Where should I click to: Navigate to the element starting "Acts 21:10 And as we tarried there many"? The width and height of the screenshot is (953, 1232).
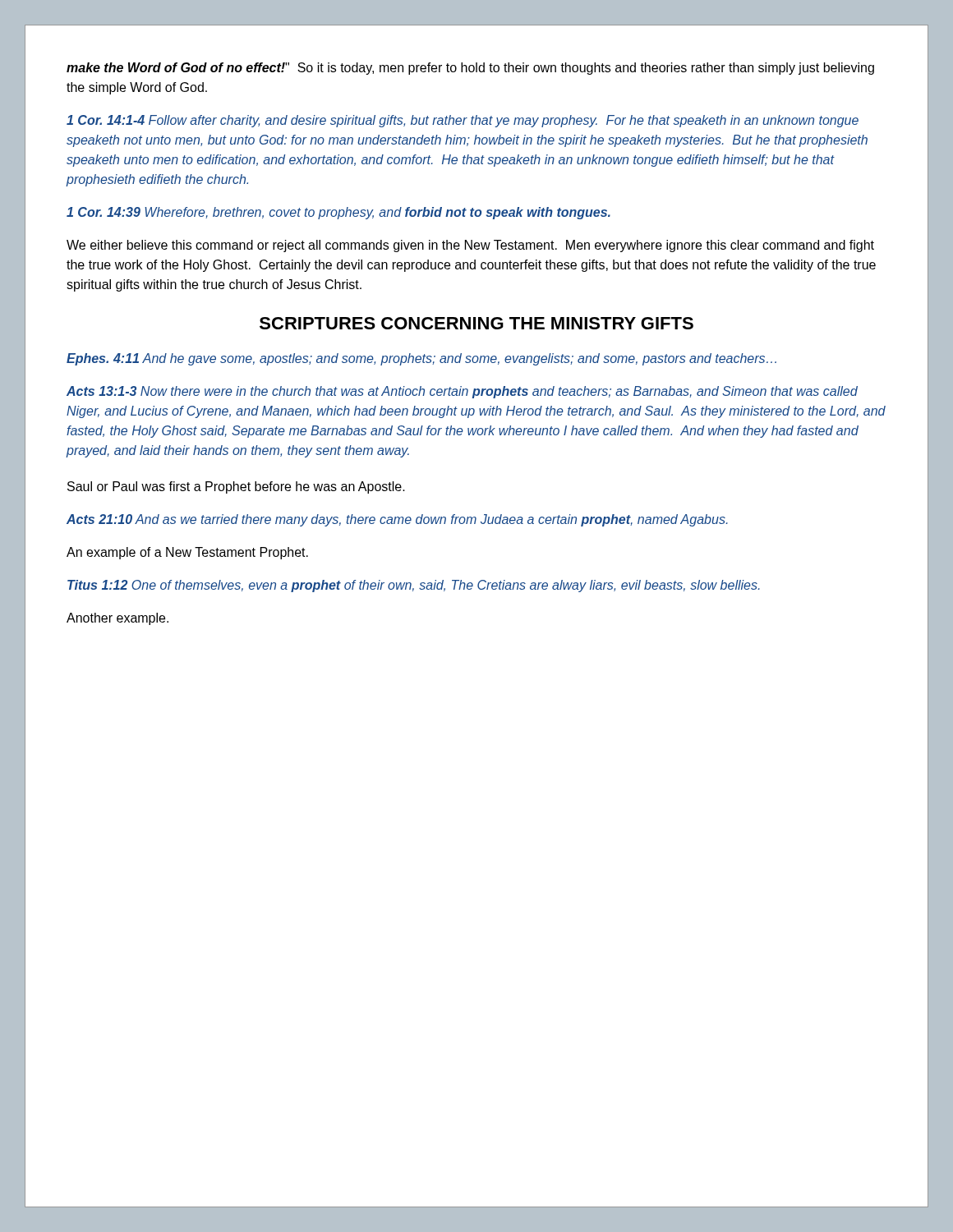pyautogui.click(x=398, y=519)
